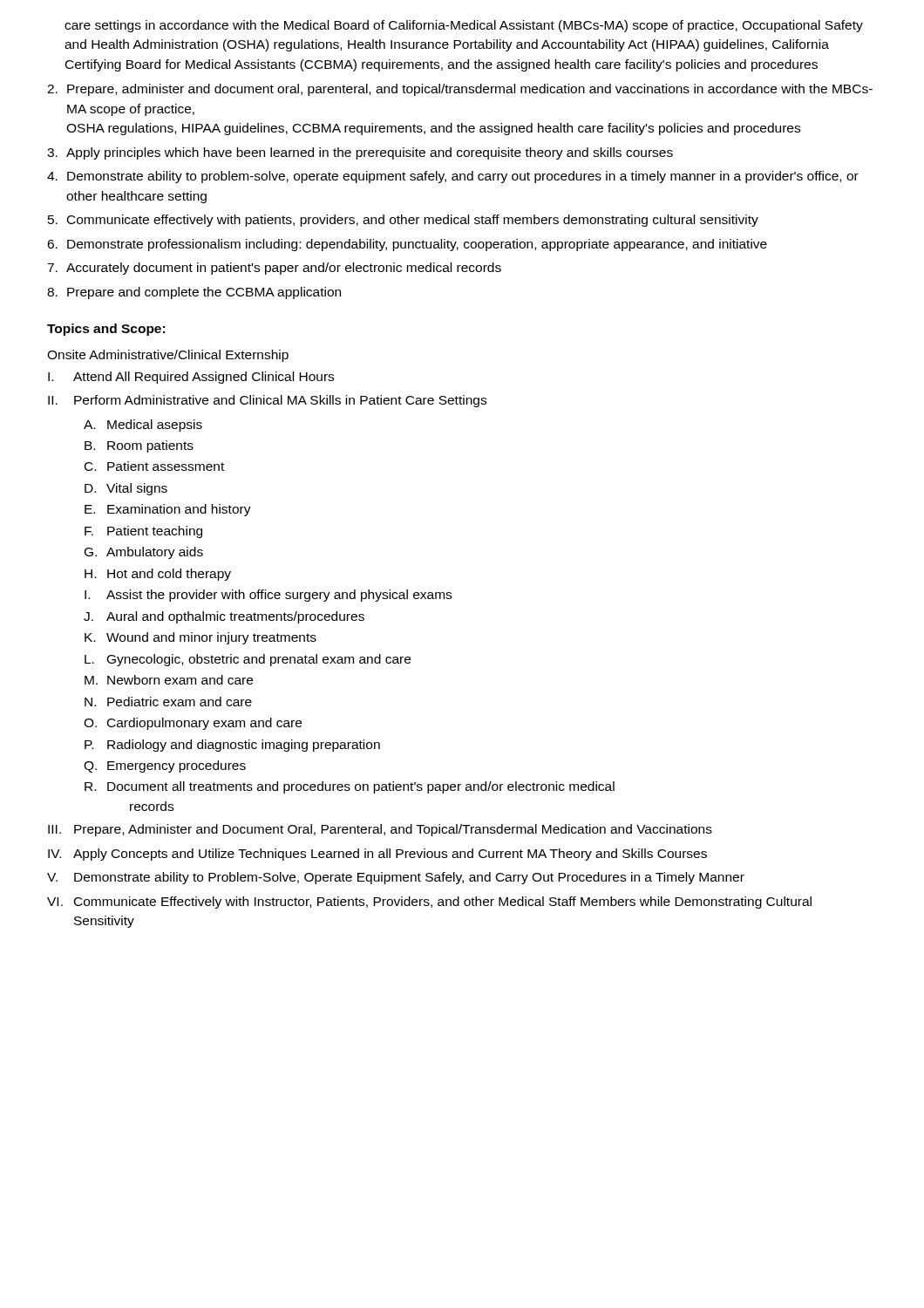Navigate to the block starting "6. Demonstrate professionalism including: dependability, punctuality,"

pos(462,244)
